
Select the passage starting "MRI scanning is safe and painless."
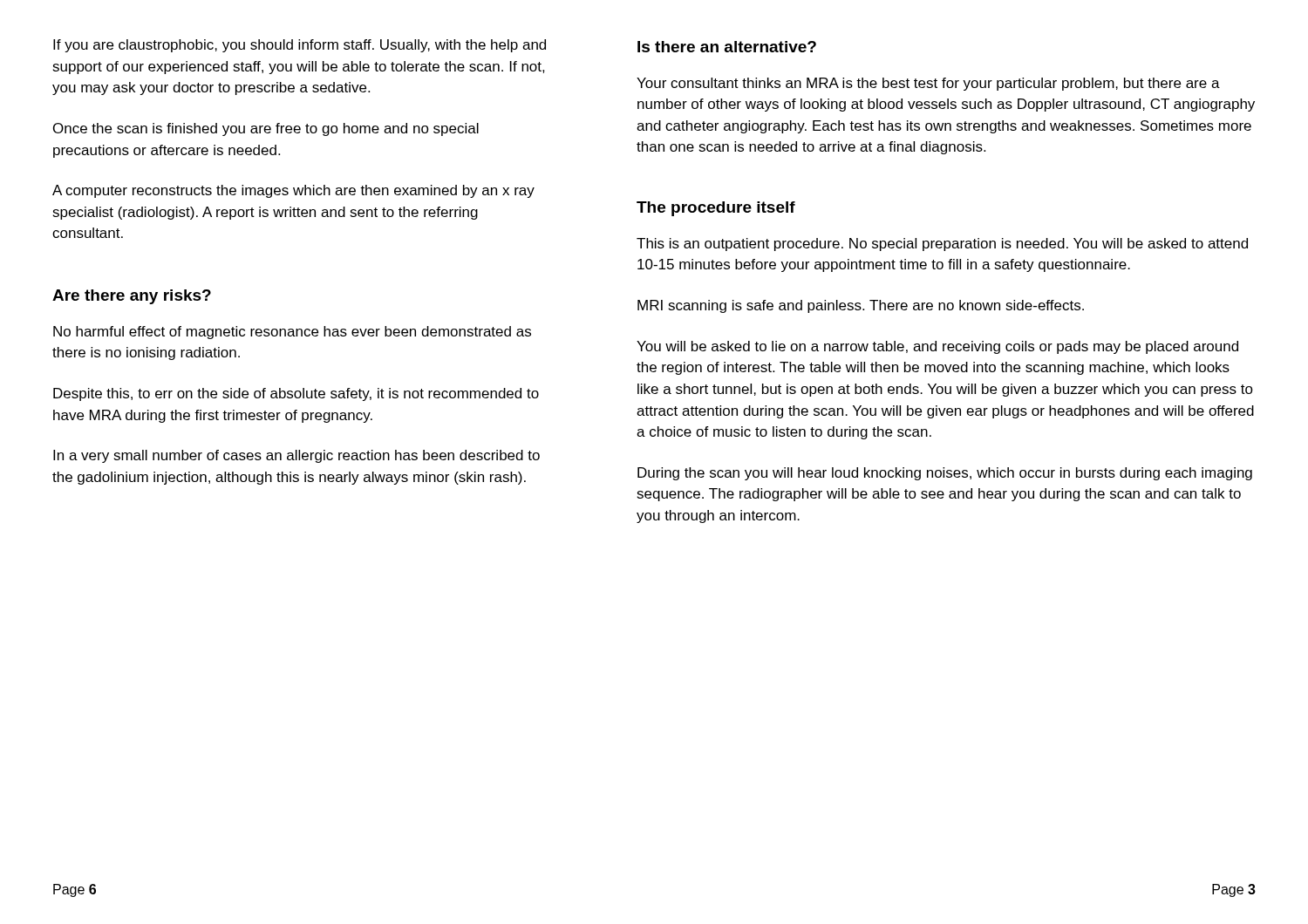click(861, 305)
